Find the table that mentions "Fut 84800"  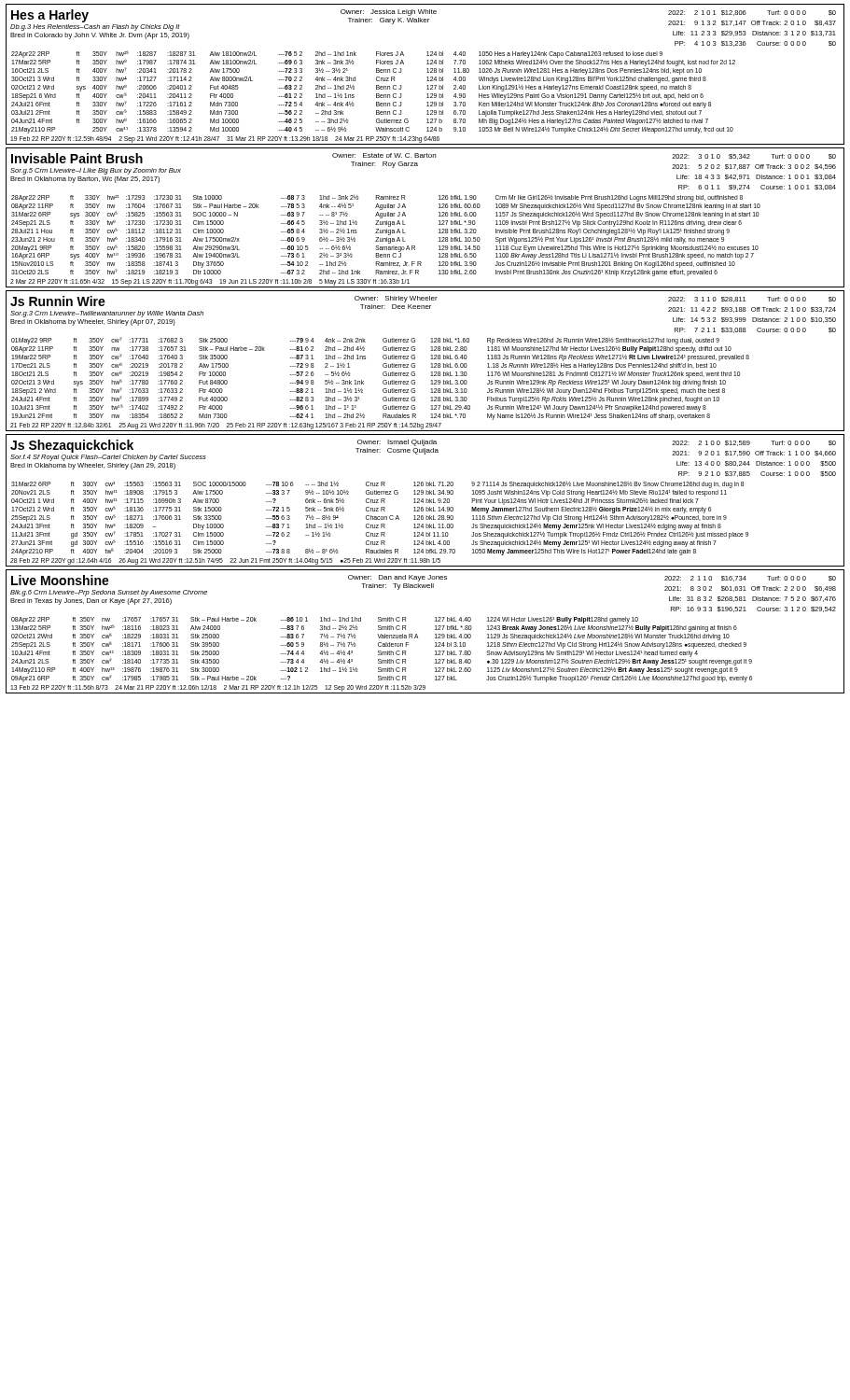[425, 379]
